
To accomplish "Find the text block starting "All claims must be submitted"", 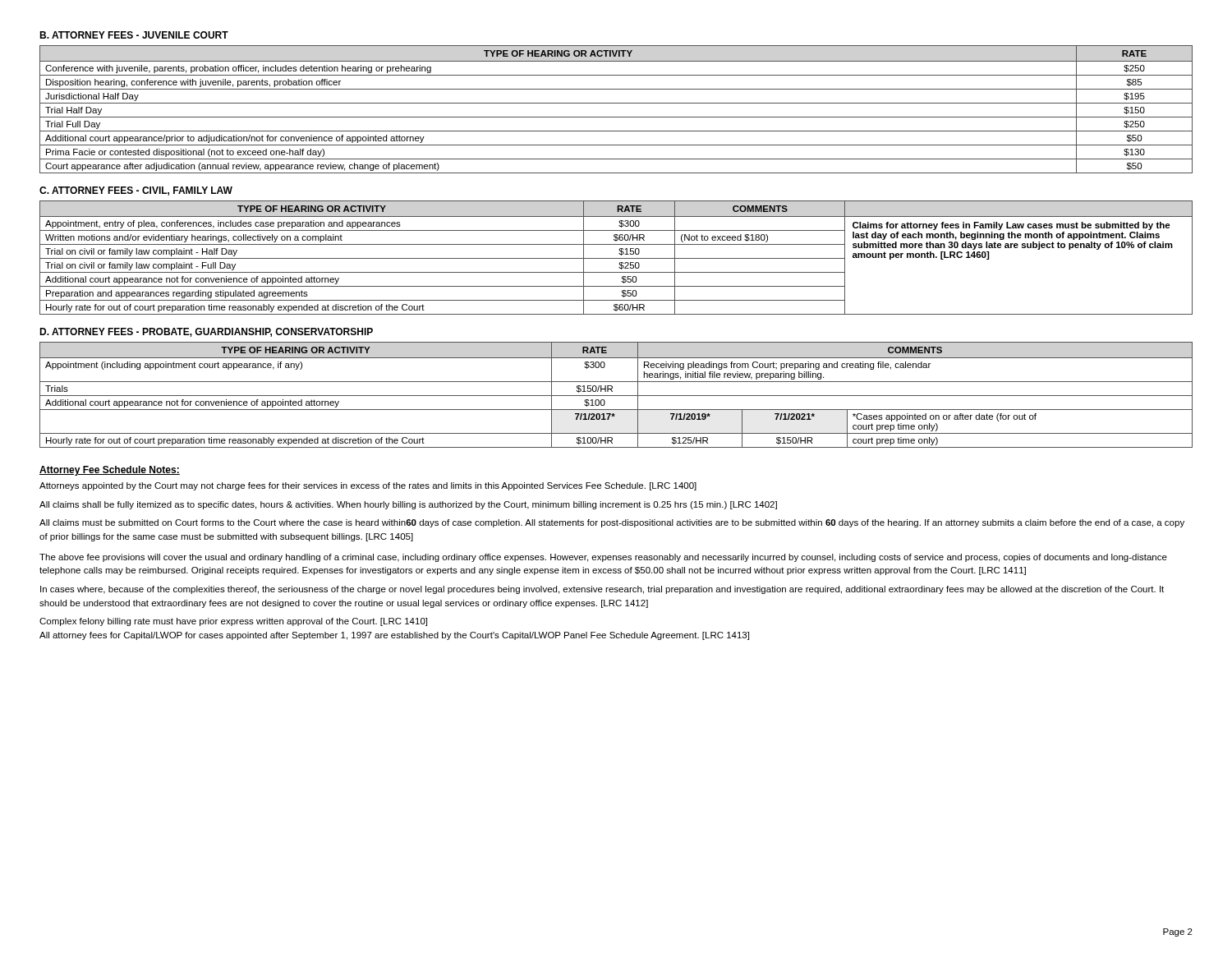I will tap(612, 530).
